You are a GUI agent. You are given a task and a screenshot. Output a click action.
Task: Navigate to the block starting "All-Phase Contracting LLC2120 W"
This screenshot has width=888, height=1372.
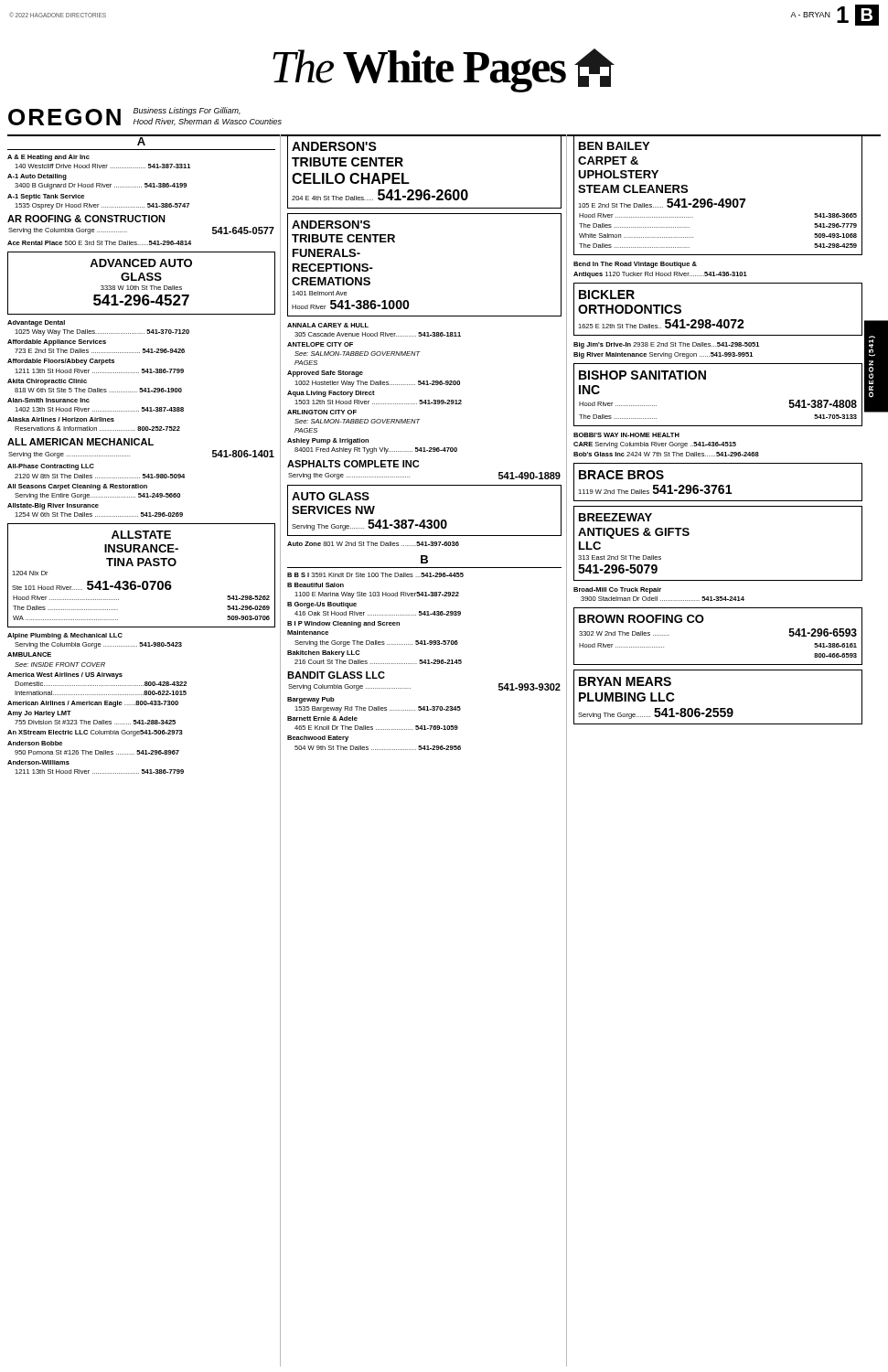(141, 471)
